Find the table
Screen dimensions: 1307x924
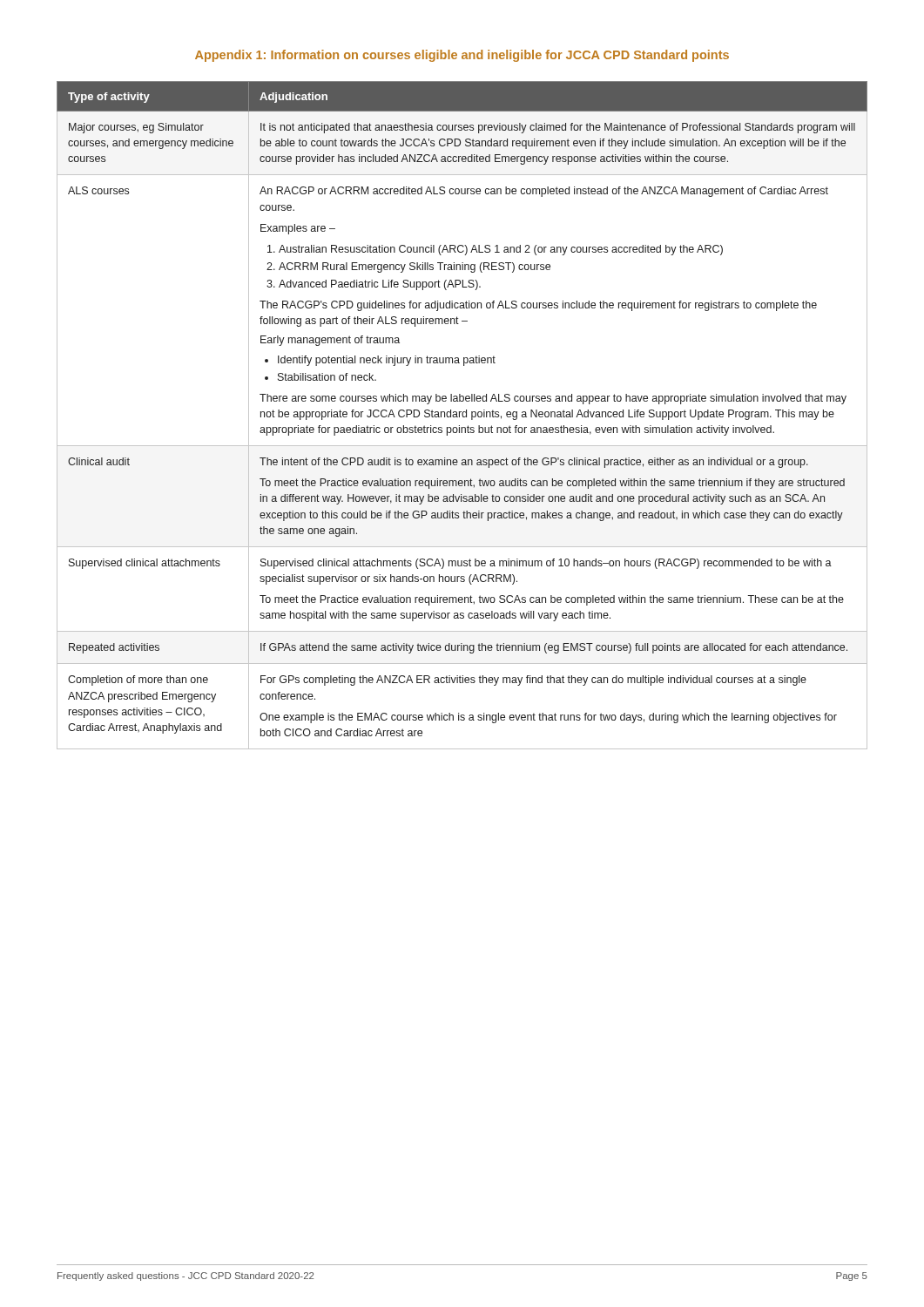click(x=462, y=415)
